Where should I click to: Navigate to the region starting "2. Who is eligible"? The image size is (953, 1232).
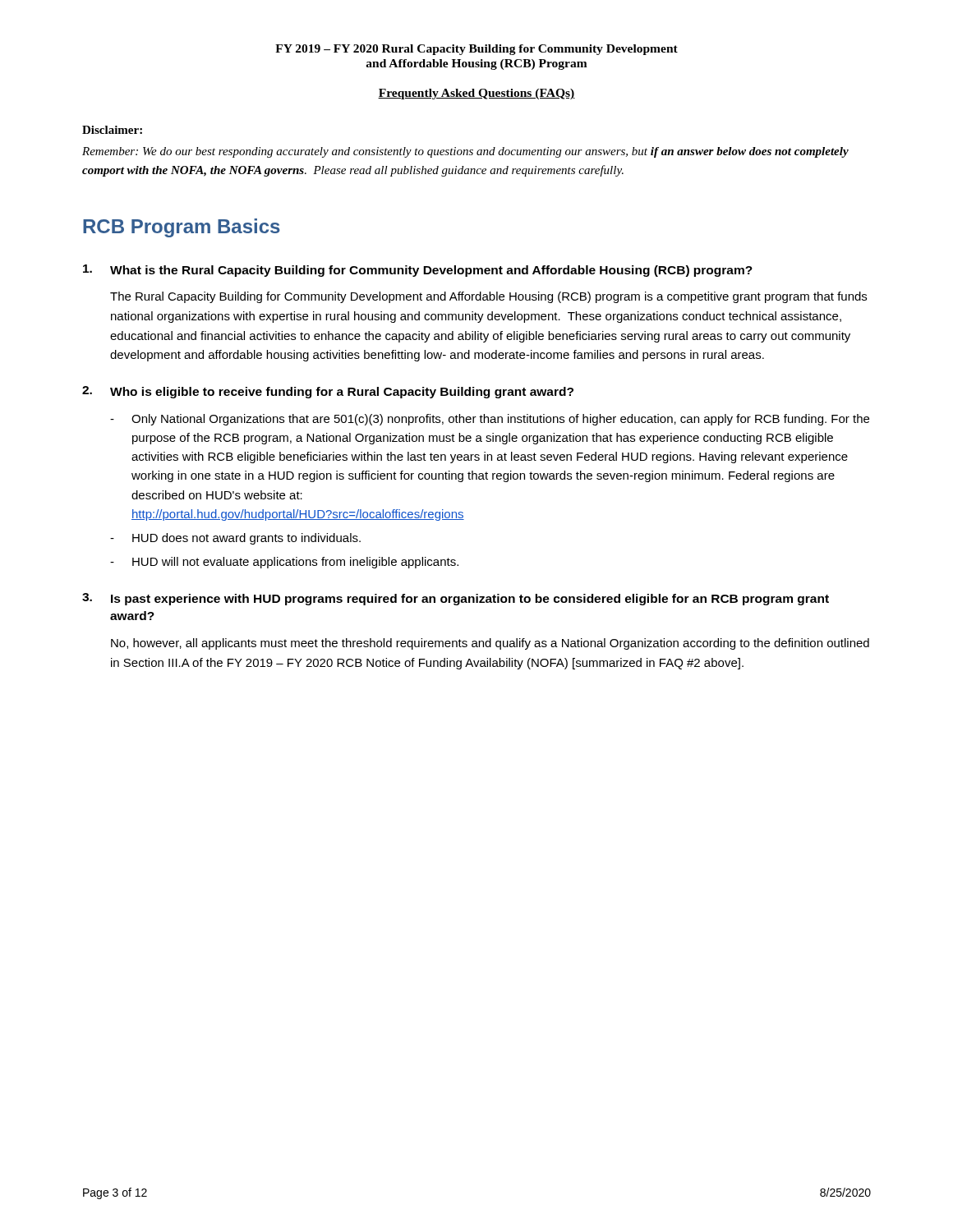[328, 392]
